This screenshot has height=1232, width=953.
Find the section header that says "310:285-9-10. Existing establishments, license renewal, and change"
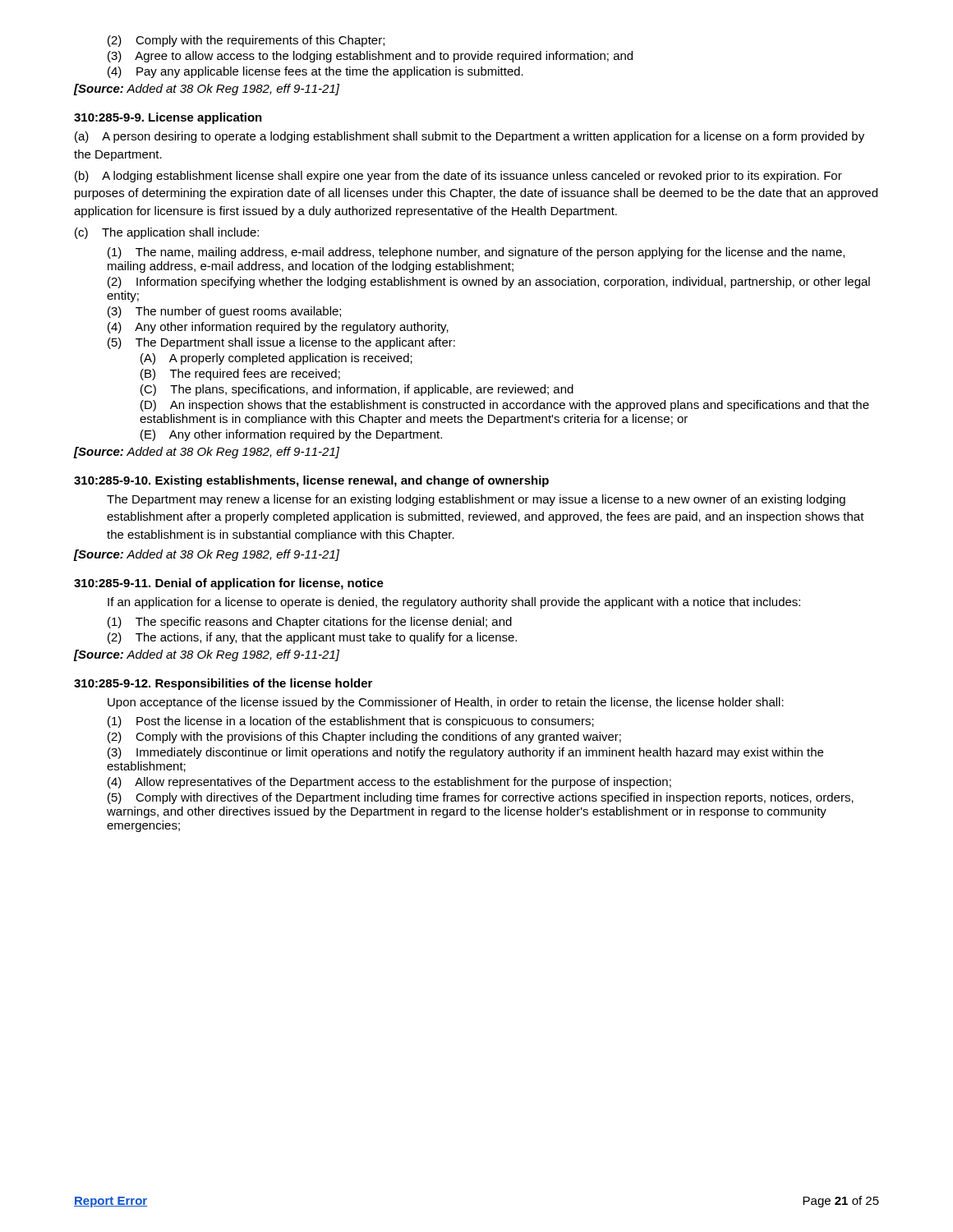(x=312, y=480)
